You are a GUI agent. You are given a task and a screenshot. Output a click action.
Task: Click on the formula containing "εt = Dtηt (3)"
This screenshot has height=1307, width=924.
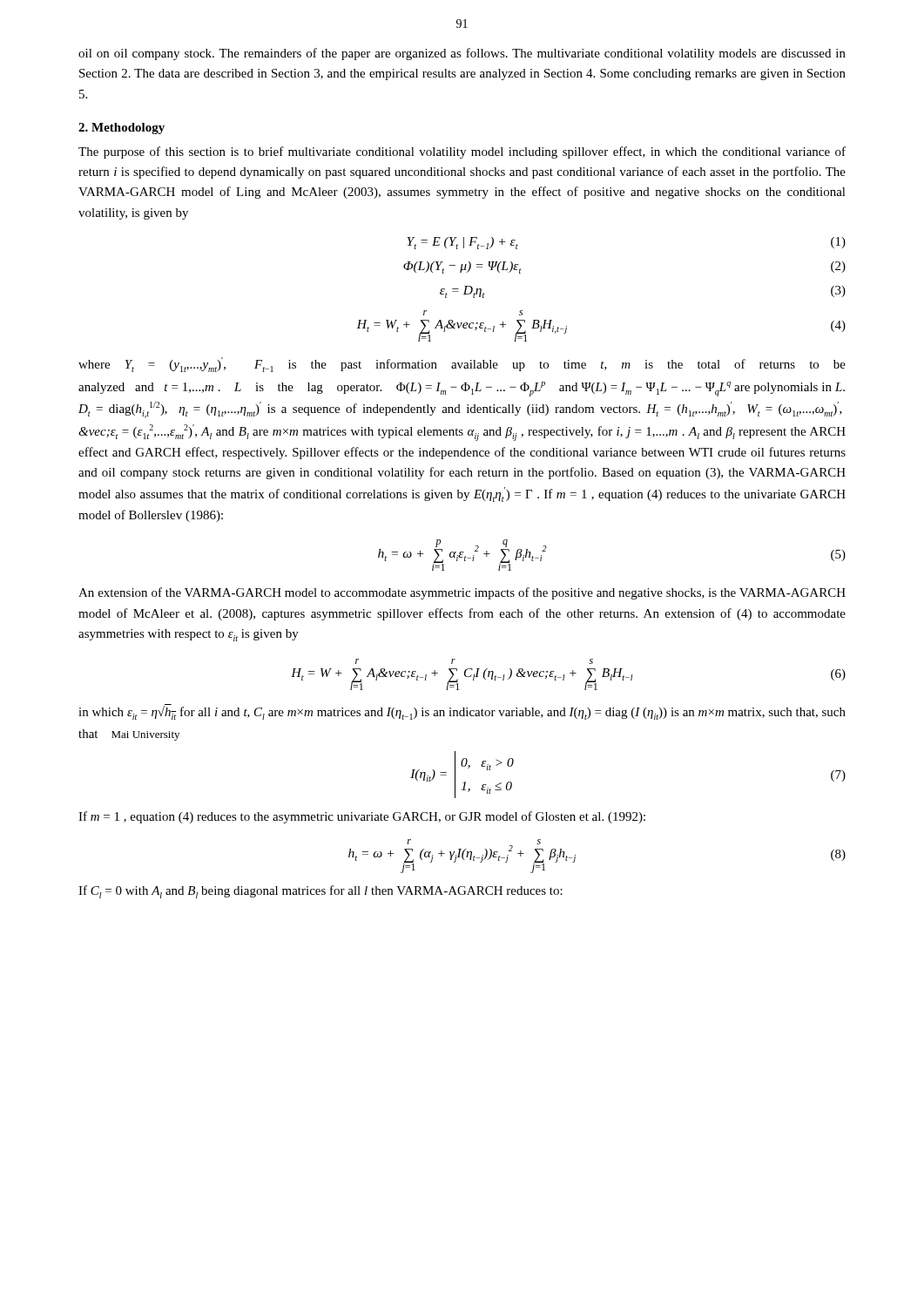(x=462, y=291)
